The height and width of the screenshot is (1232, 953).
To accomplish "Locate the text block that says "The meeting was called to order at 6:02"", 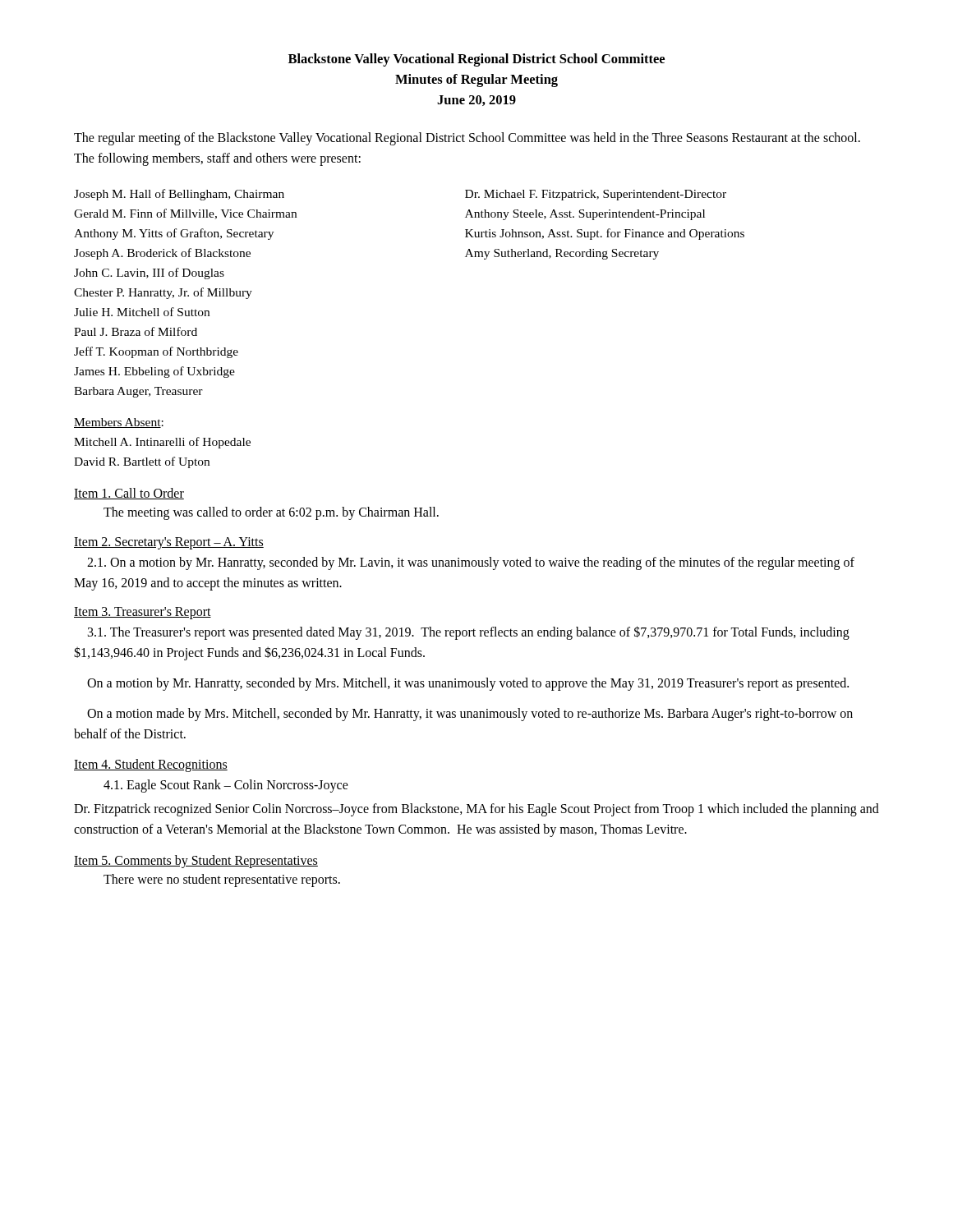I will (x=271, y=512).
